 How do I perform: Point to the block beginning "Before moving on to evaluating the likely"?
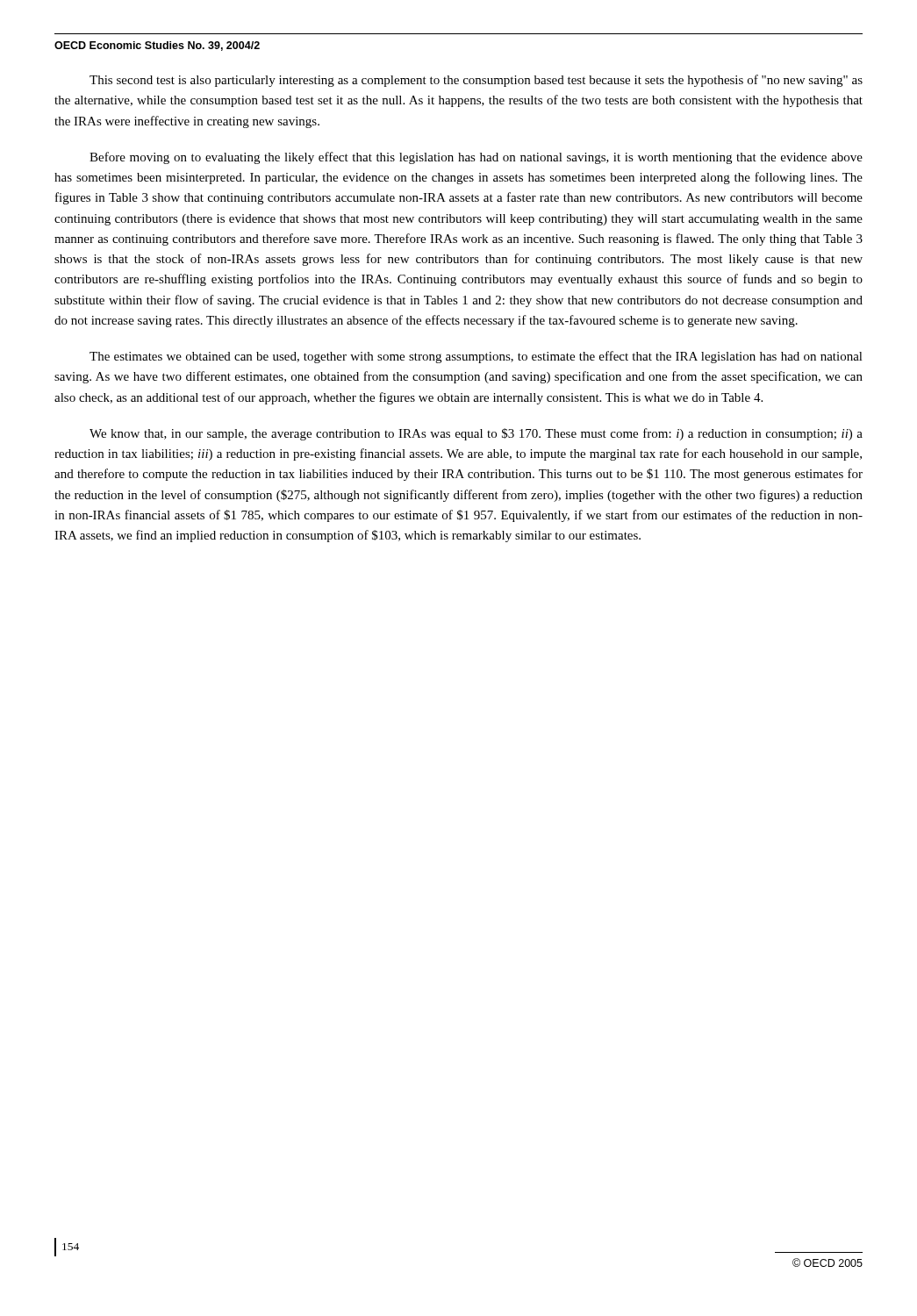point(458,238)
